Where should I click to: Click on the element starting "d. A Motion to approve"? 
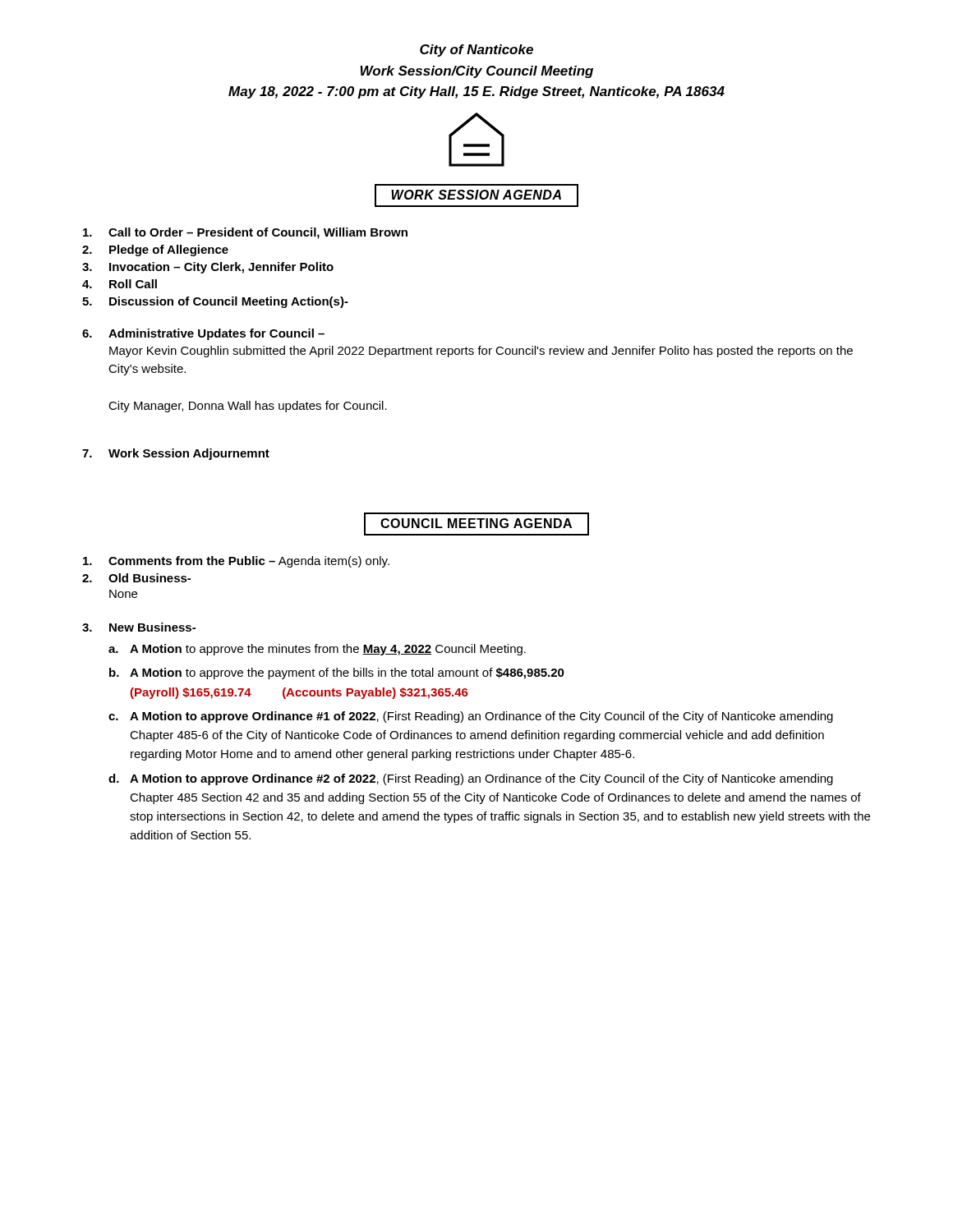coord(490,807)
